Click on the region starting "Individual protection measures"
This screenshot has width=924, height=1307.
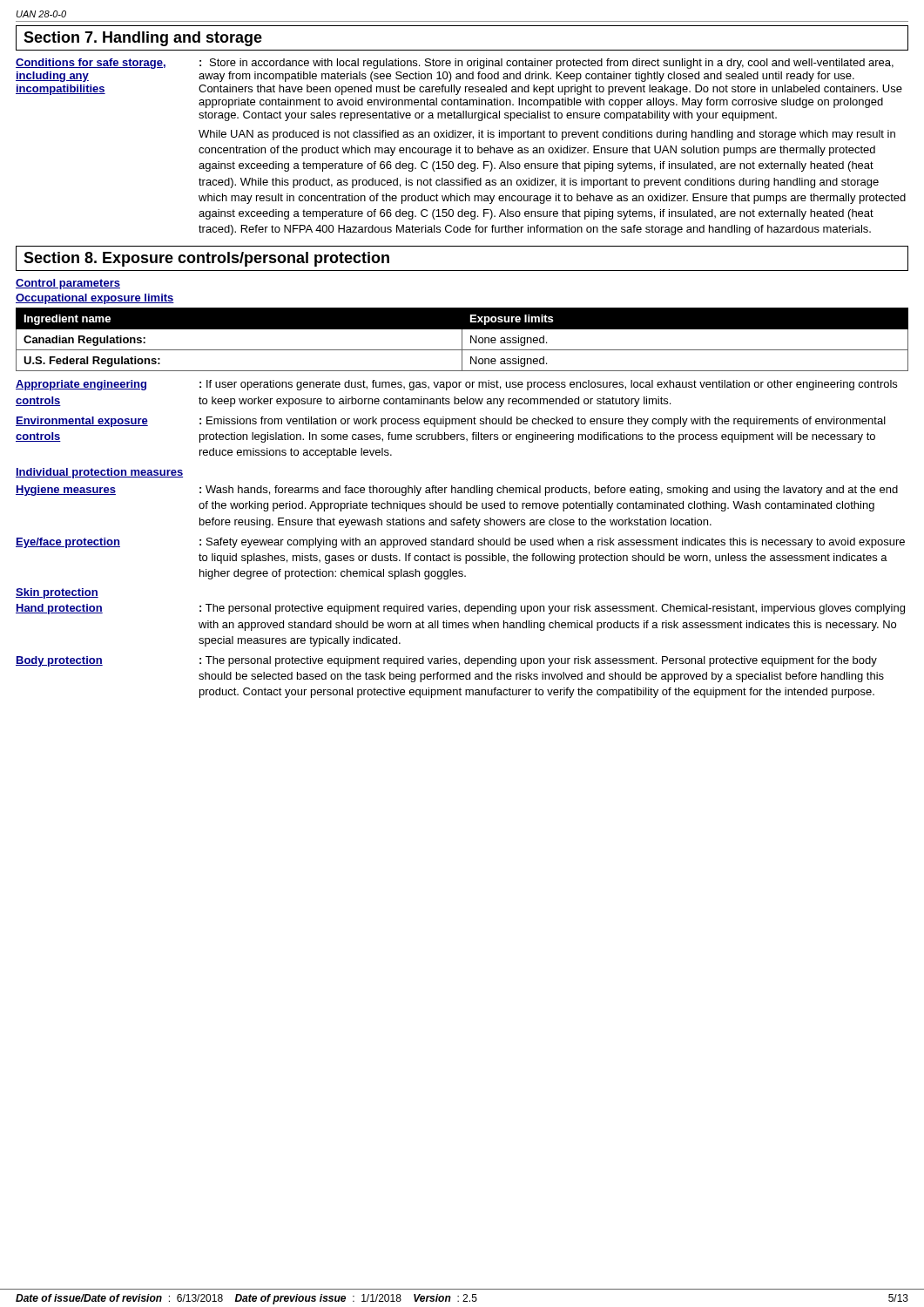click(99, 472)
